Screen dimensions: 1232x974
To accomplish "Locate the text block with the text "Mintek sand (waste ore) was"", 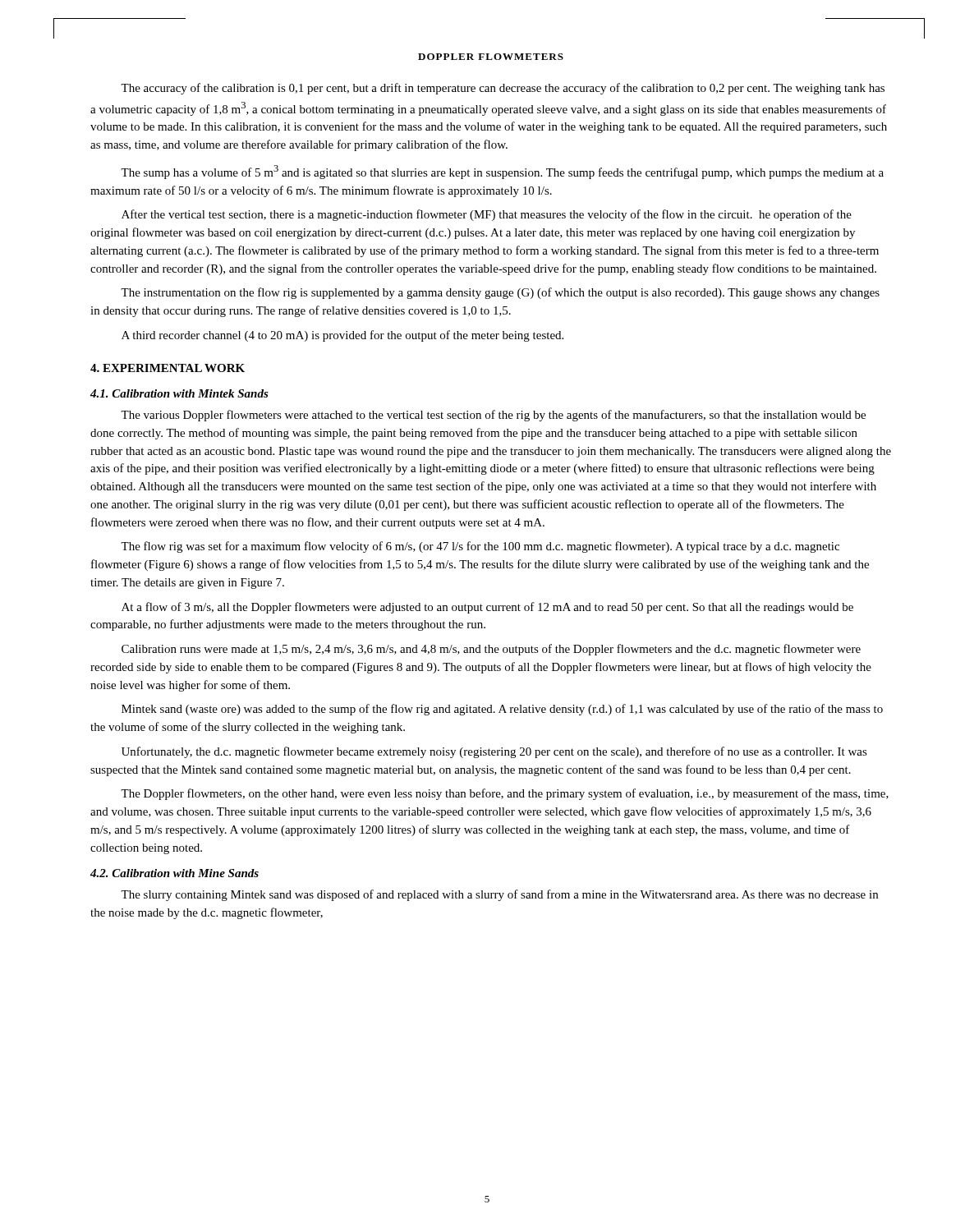I will tap(491, 719).
